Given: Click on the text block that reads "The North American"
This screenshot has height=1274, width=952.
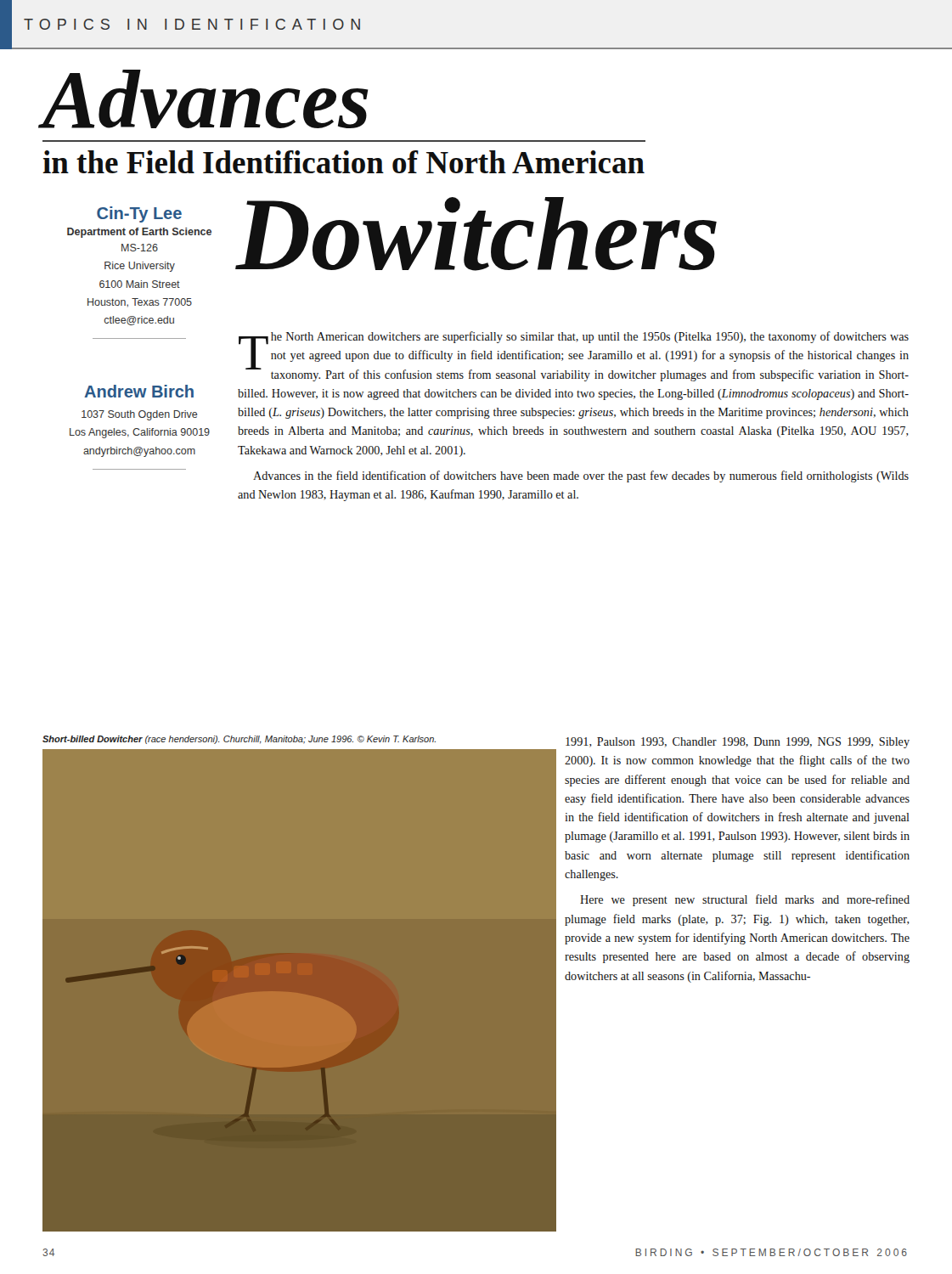Looking at the screenshot, I should tap(573, 416).
